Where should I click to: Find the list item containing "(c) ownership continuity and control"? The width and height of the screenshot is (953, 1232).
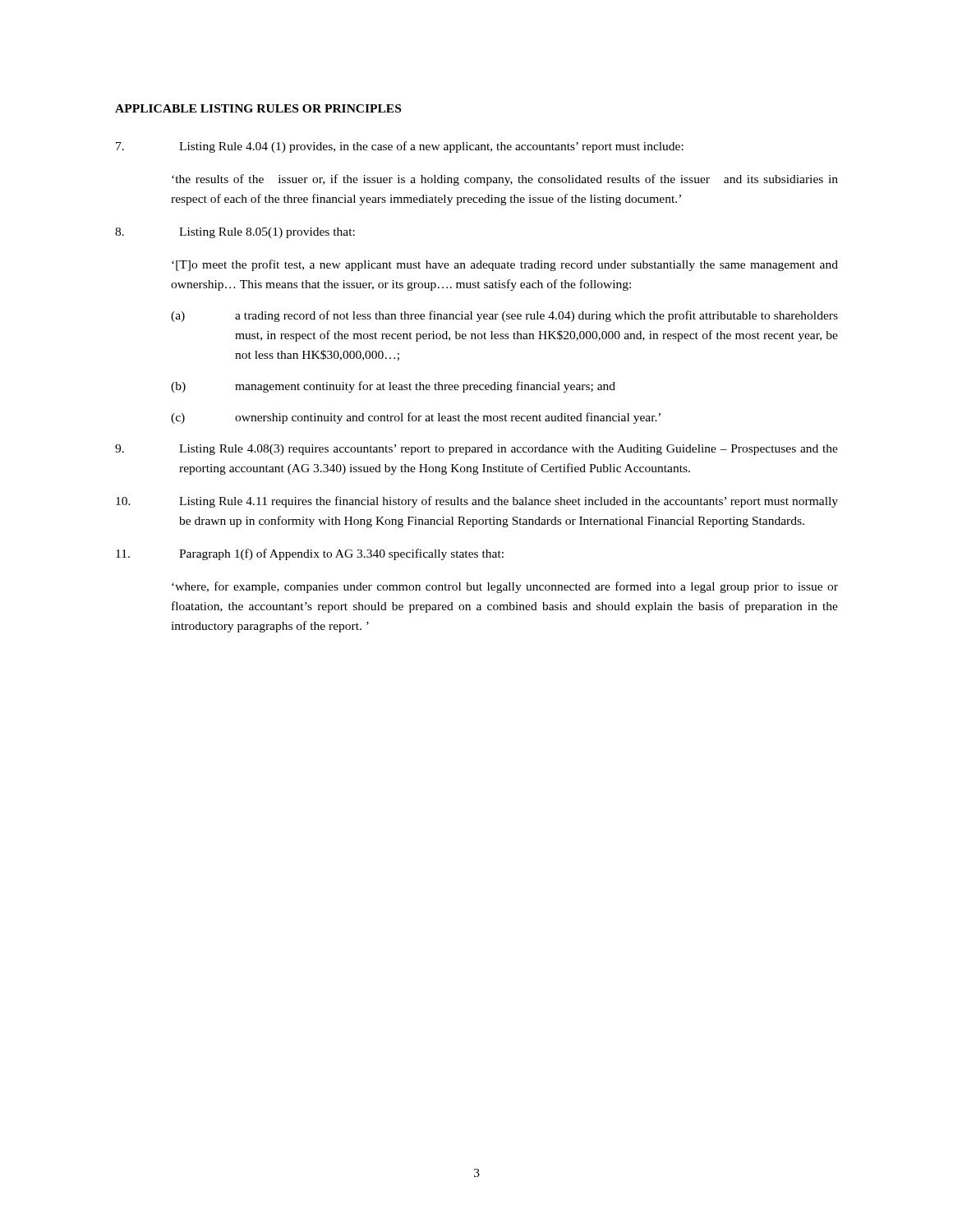504,417
